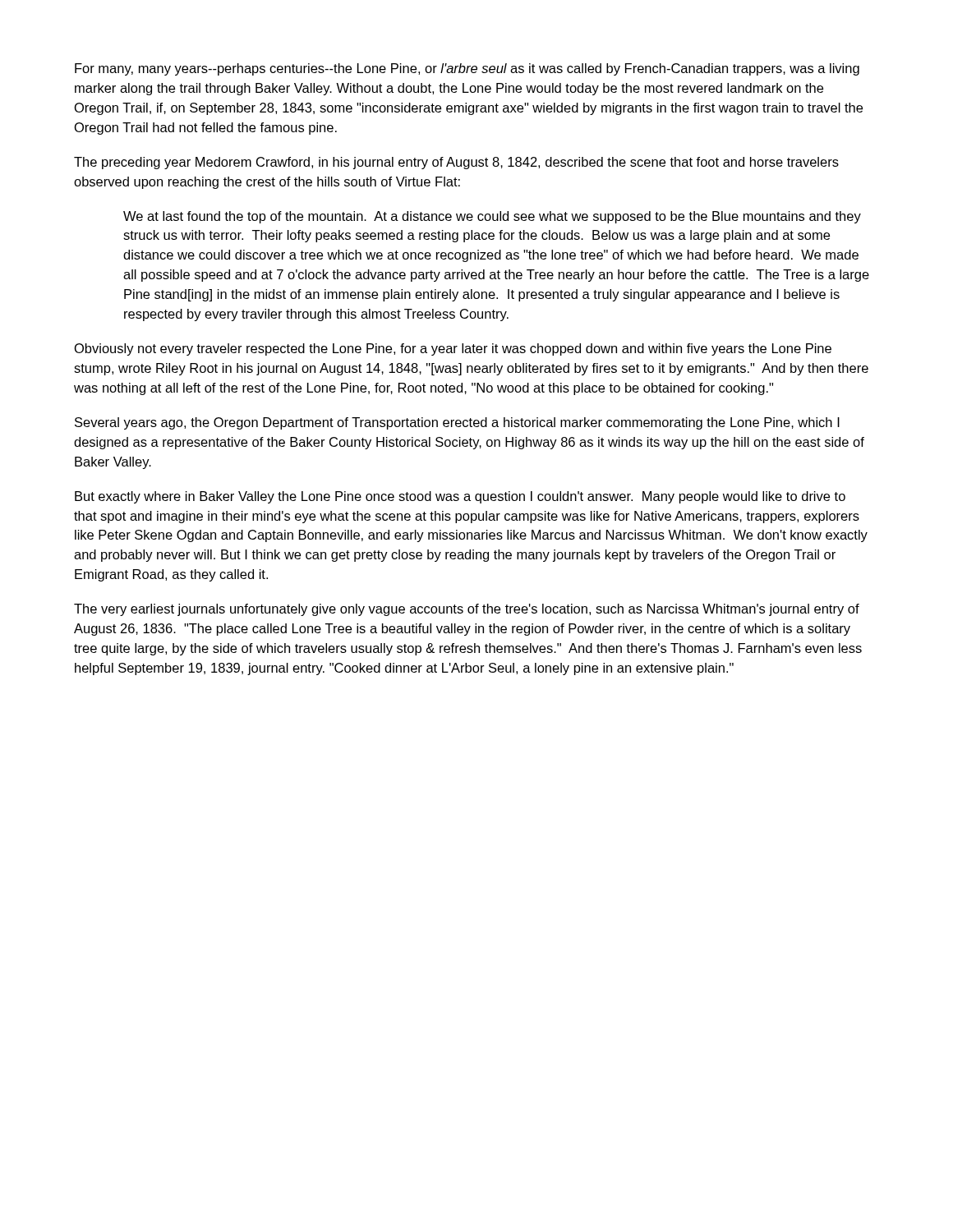Navigate to the region starting "The preceding year Medorem Crawford, in"

pyautogui.click(x=456, y=171)
